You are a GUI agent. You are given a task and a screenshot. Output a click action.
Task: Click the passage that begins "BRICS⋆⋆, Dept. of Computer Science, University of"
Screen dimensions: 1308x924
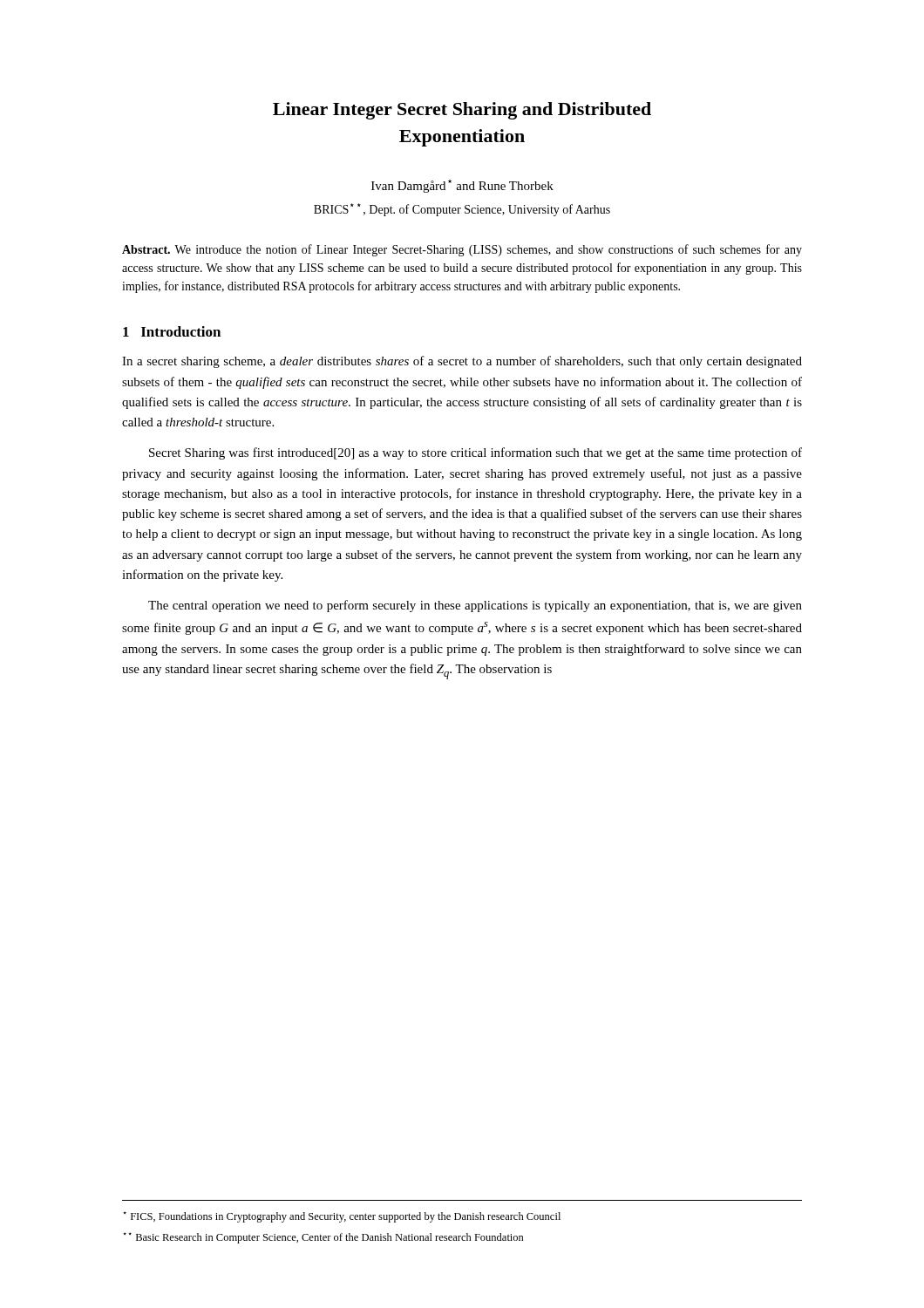[462, 207]
